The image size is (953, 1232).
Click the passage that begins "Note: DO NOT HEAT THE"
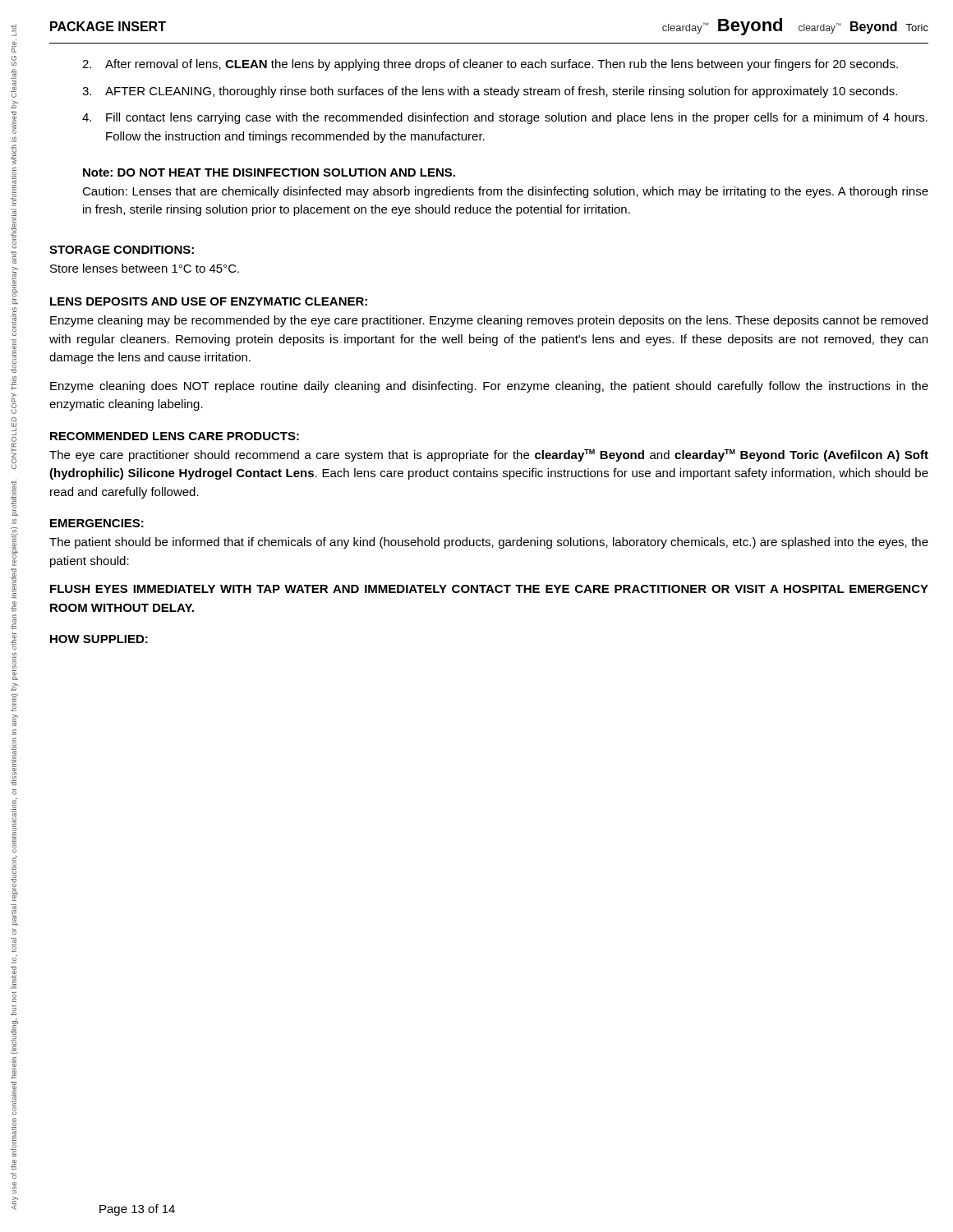[505, 191]
